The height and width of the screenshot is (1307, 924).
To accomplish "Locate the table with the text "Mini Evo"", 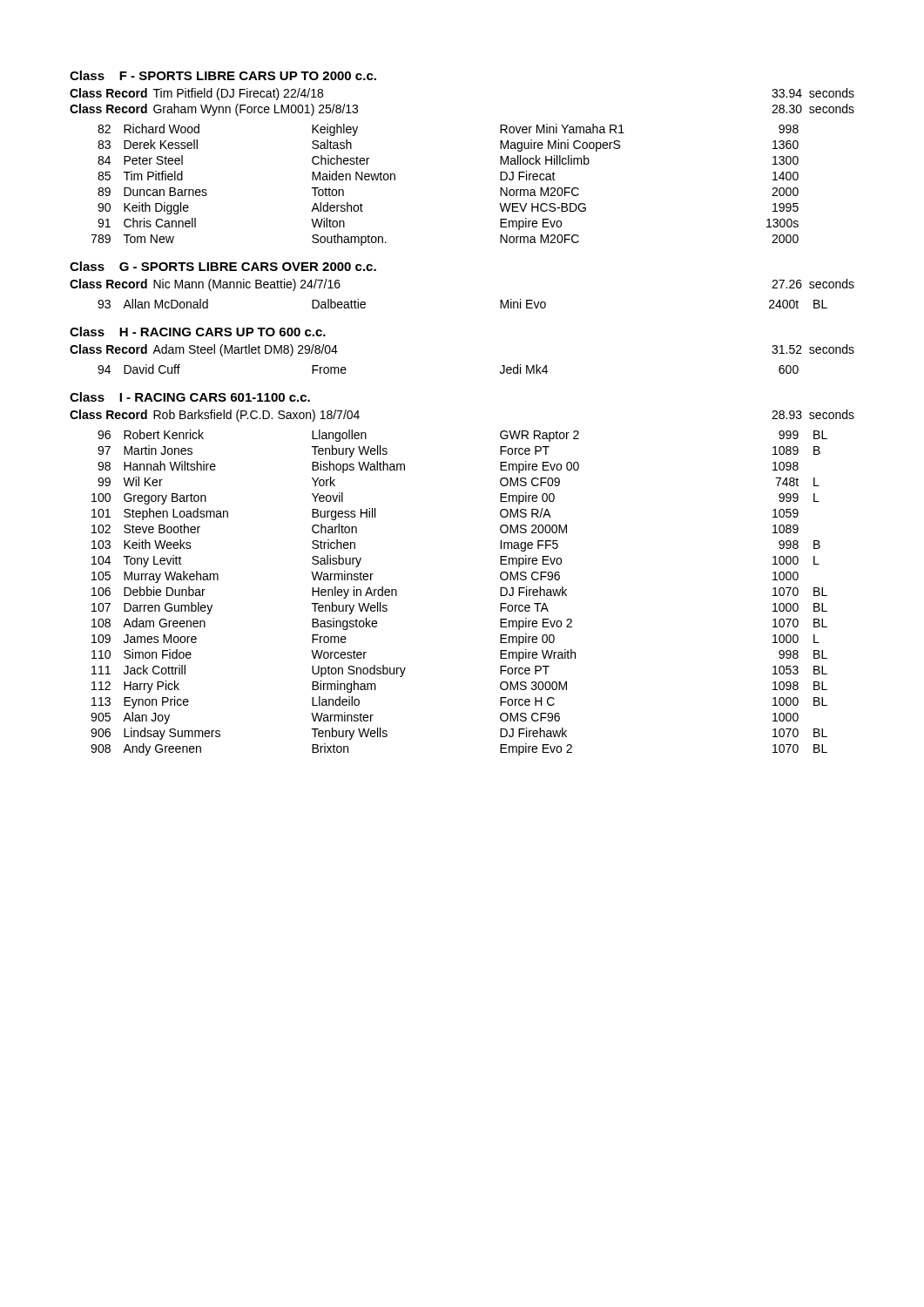I will [x=462, y=304].
